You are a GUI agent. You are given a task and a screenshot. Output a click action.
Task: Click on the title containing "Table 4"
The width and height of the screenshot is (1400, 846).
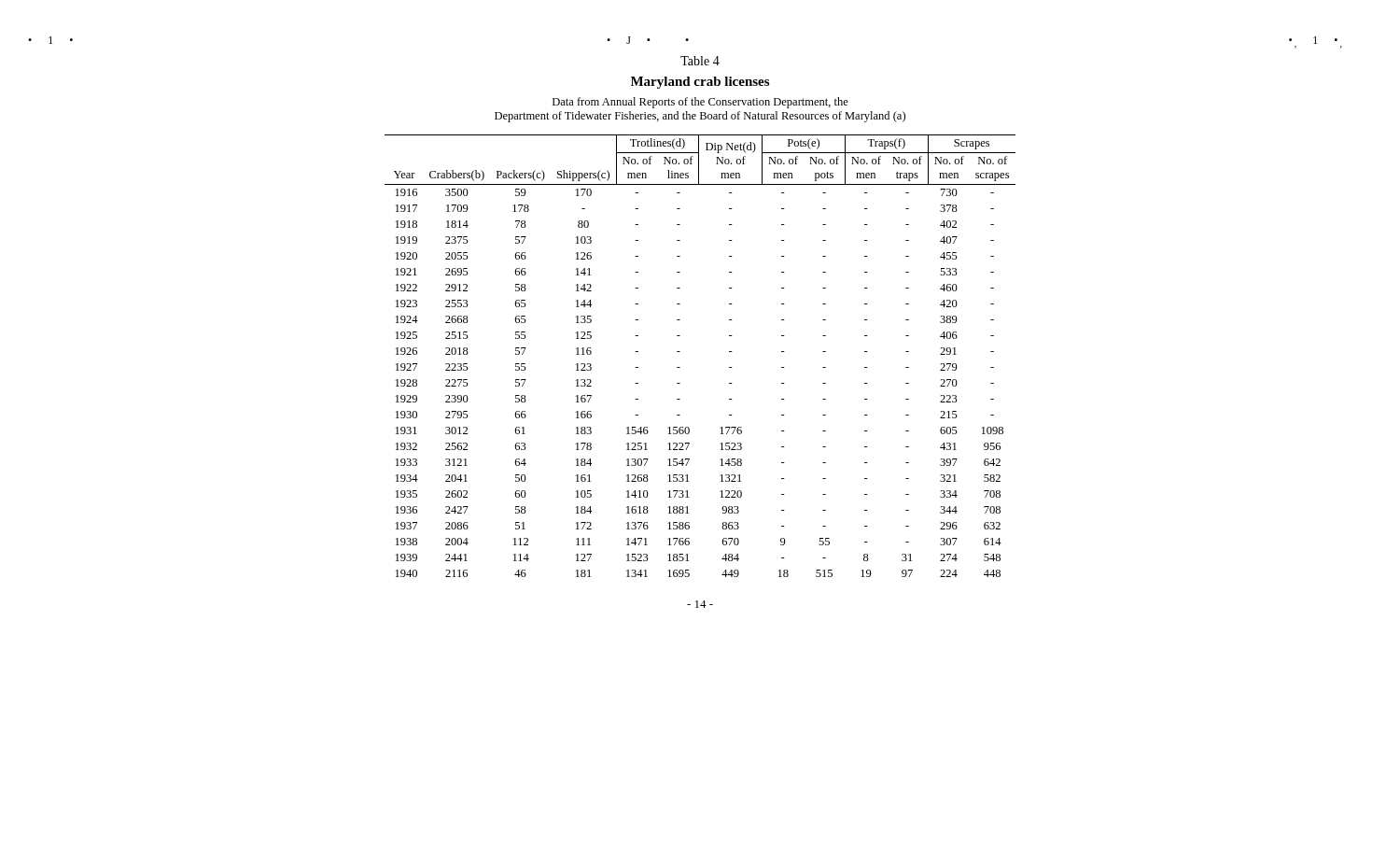click(x=700, y=61)
